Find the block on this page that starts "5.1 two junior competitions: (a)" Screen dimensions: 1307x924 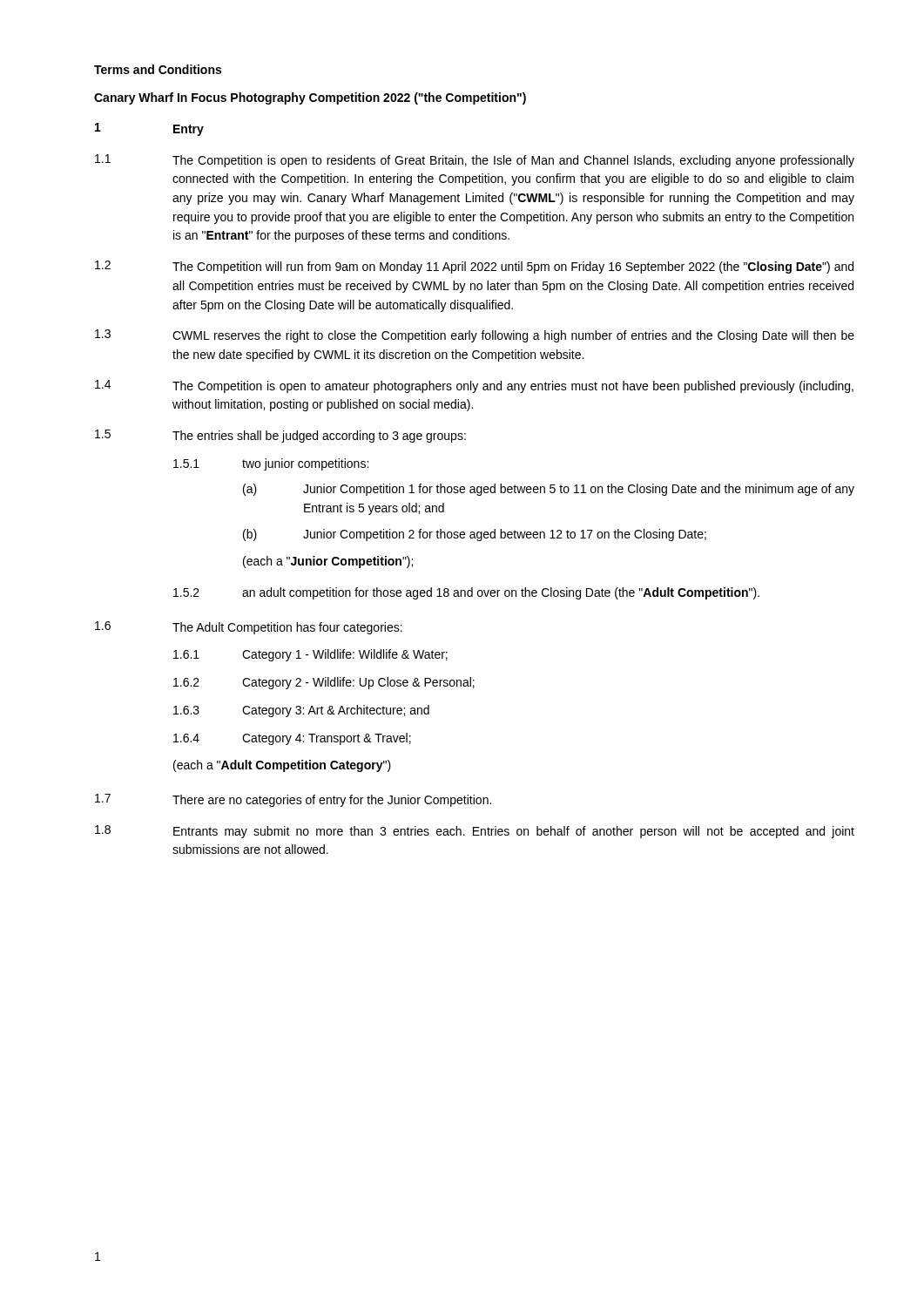click(x=271, y=464)
